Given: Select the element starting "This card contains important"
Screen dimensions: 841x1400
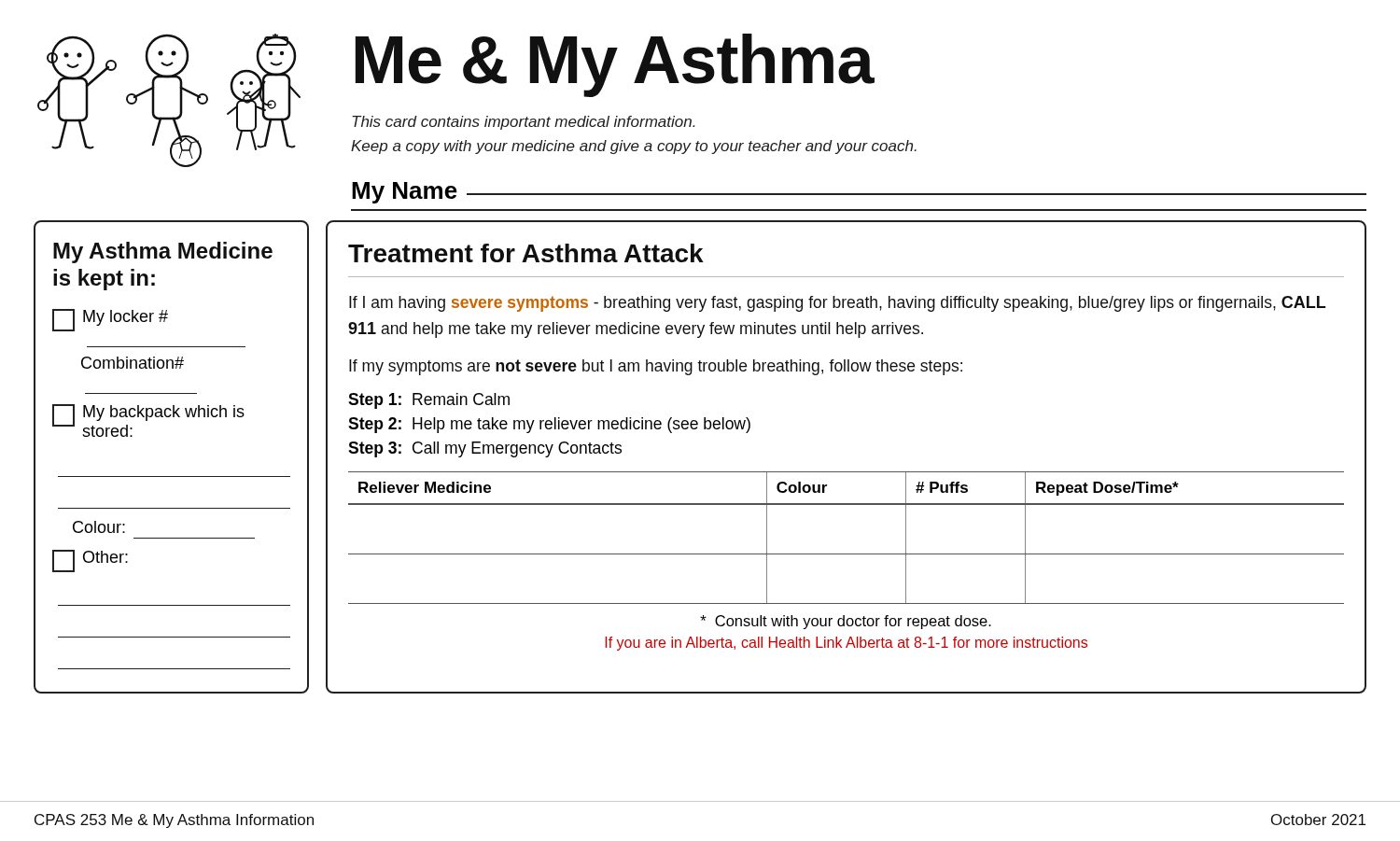Looking at the screenshot, I should click(635, 134).
